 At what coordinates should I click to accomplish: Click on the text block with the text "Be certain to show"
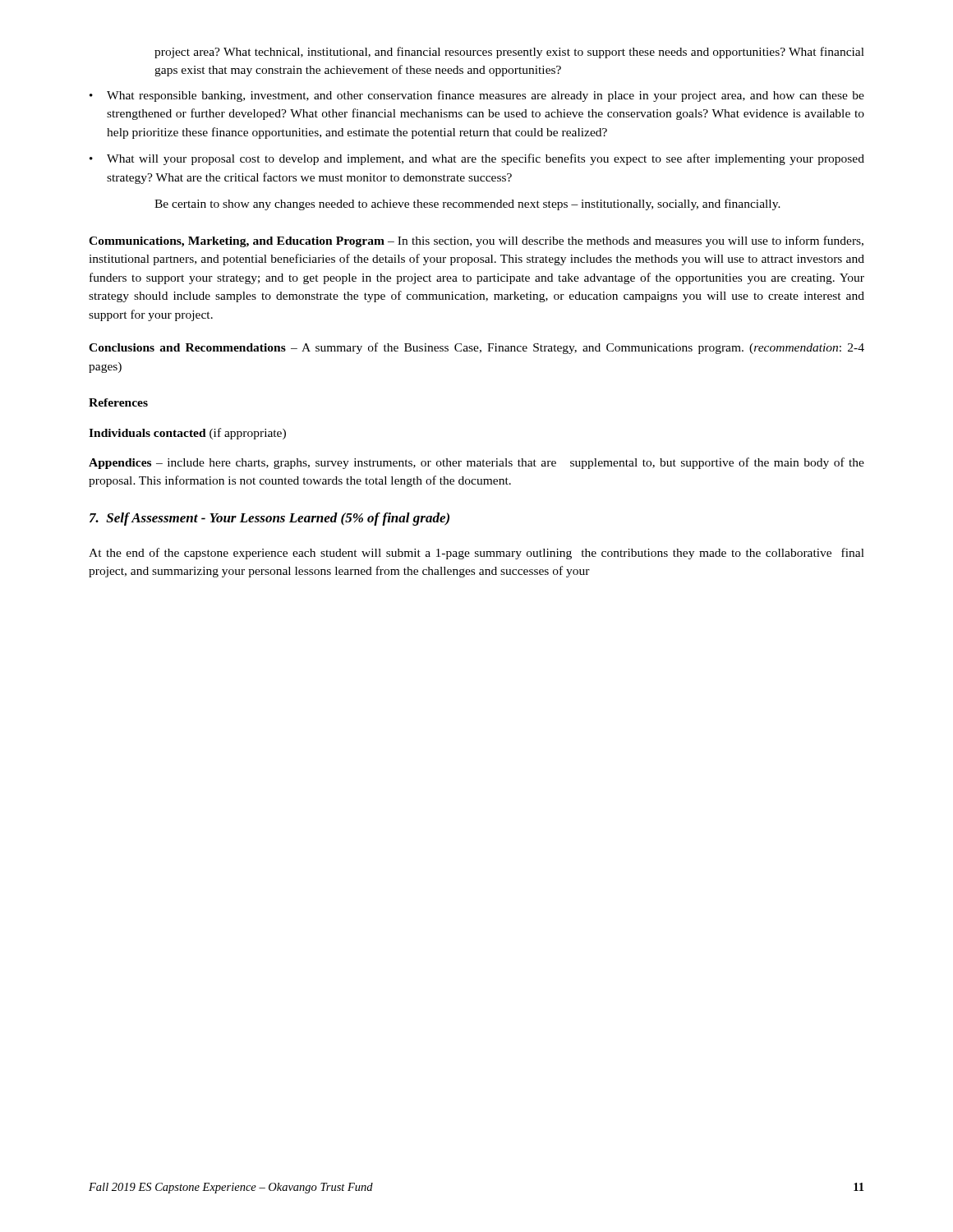coord(468,204)
